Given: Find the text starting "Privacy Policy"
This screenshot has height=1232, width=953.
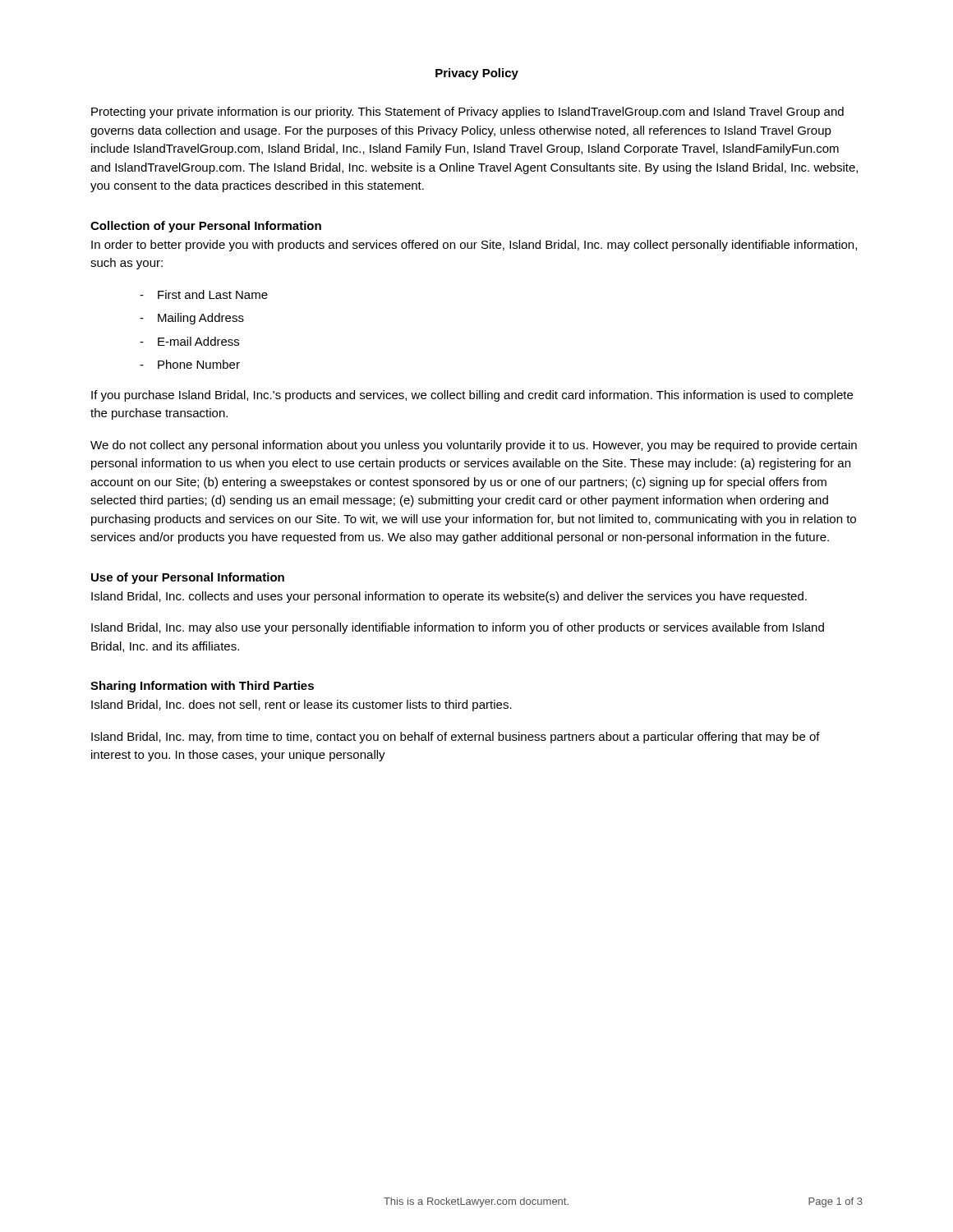Looking at the screenshot, I should [476, 73].
